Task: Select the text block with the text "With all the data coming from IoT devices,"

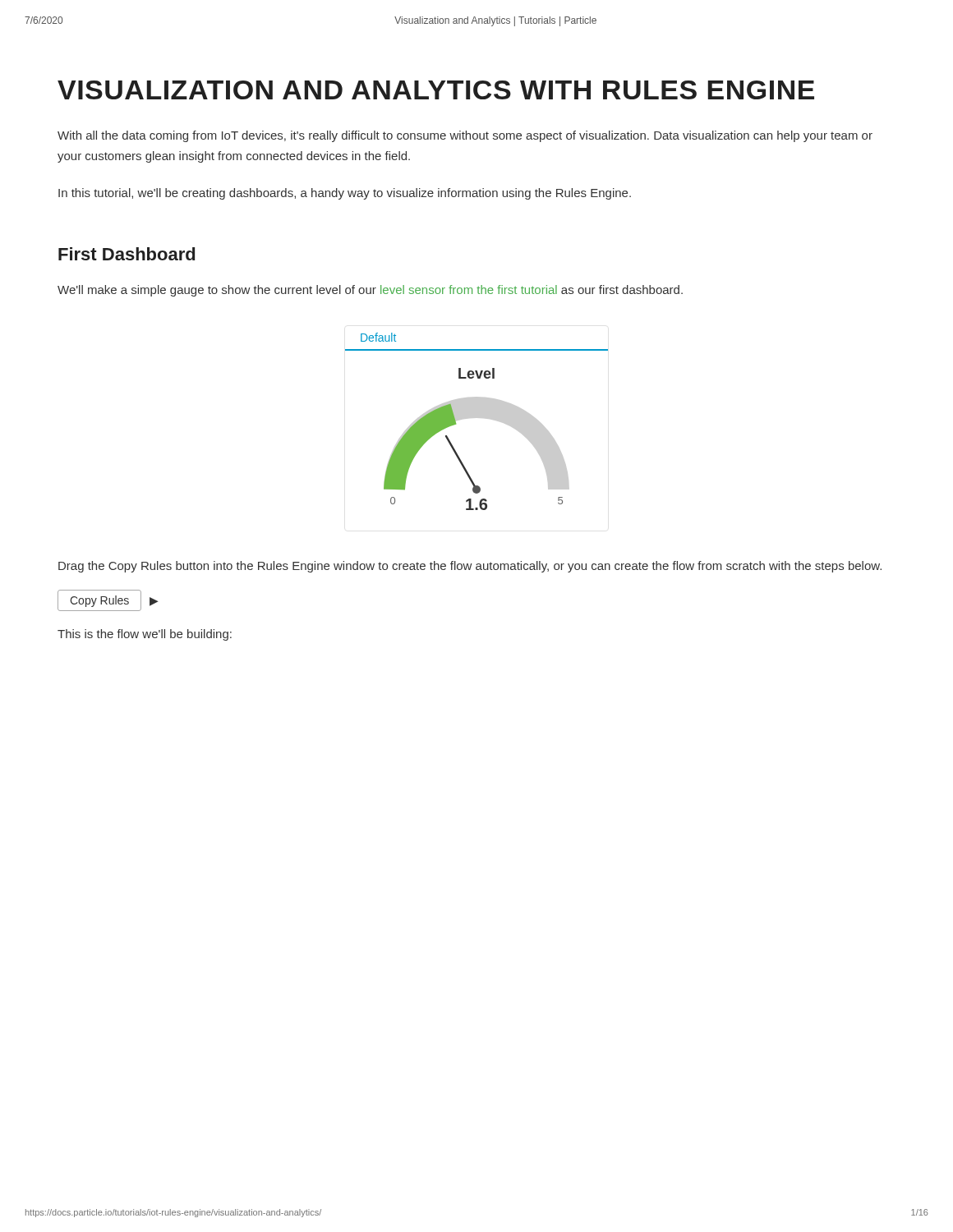Action: click(x=465, y=145)
